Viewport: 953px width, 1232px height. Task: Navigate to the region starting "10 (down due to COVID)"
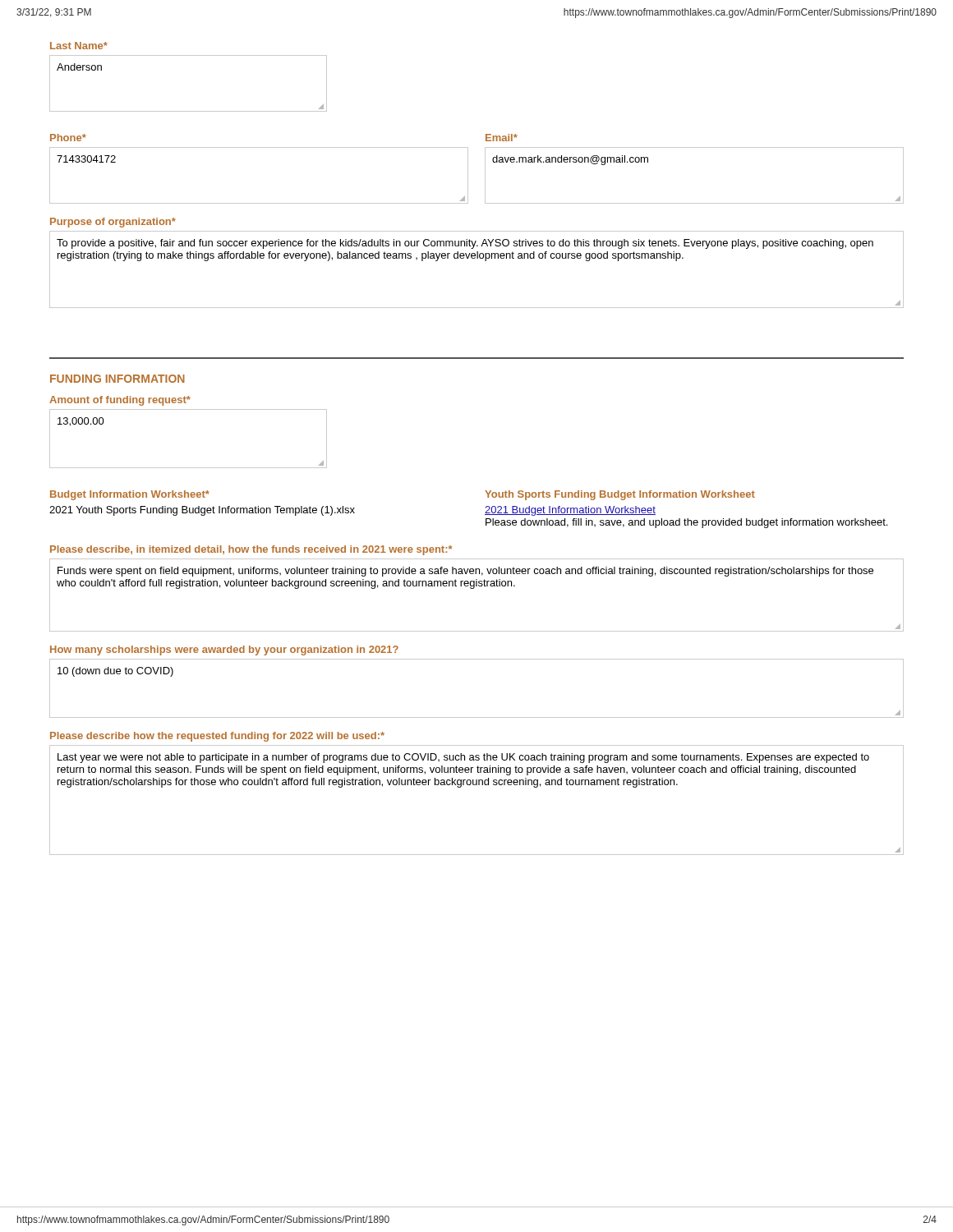[x=115, y=671]
